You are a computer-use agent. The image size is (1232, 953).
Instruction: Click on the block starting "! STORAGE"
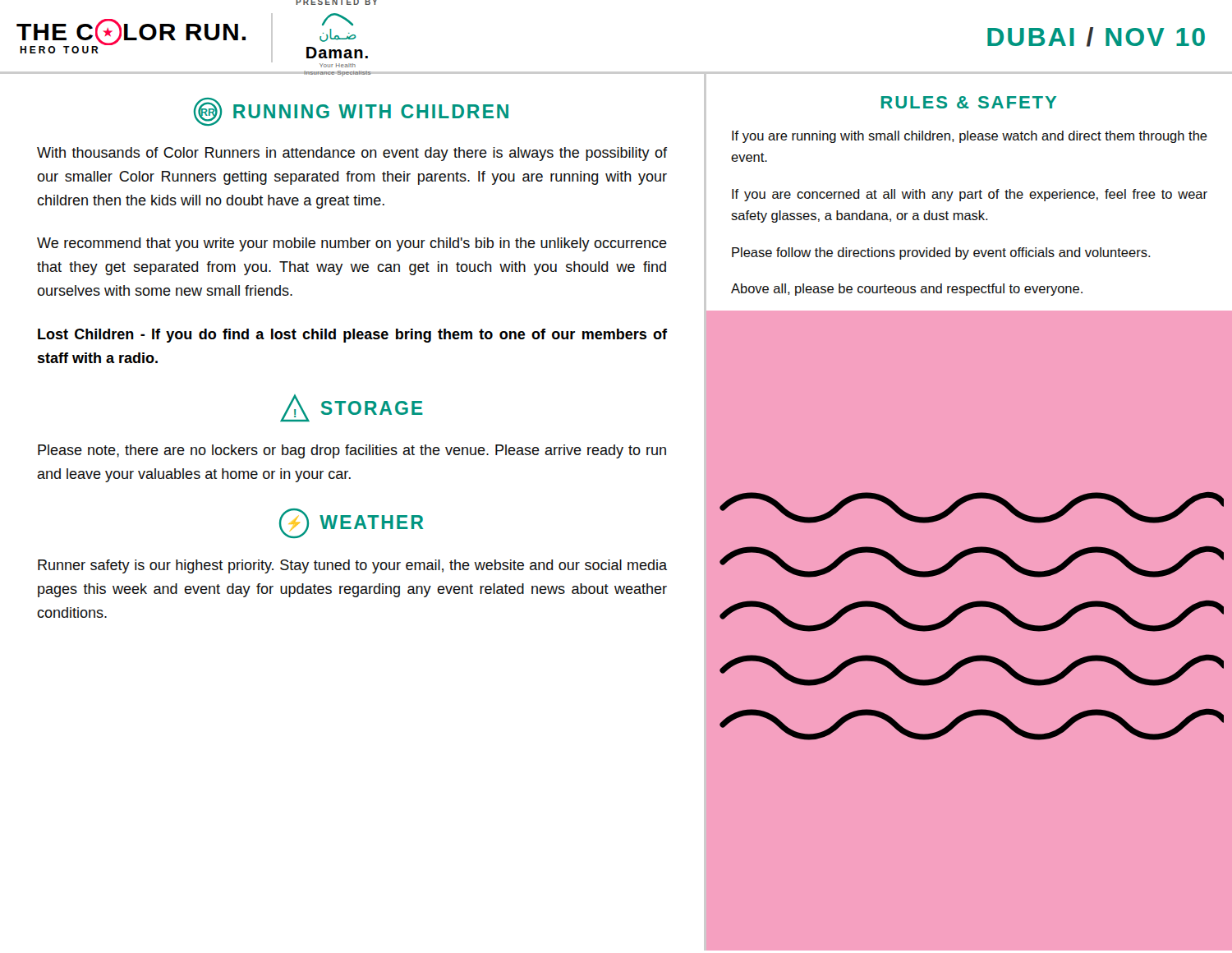tap(352, 409)
